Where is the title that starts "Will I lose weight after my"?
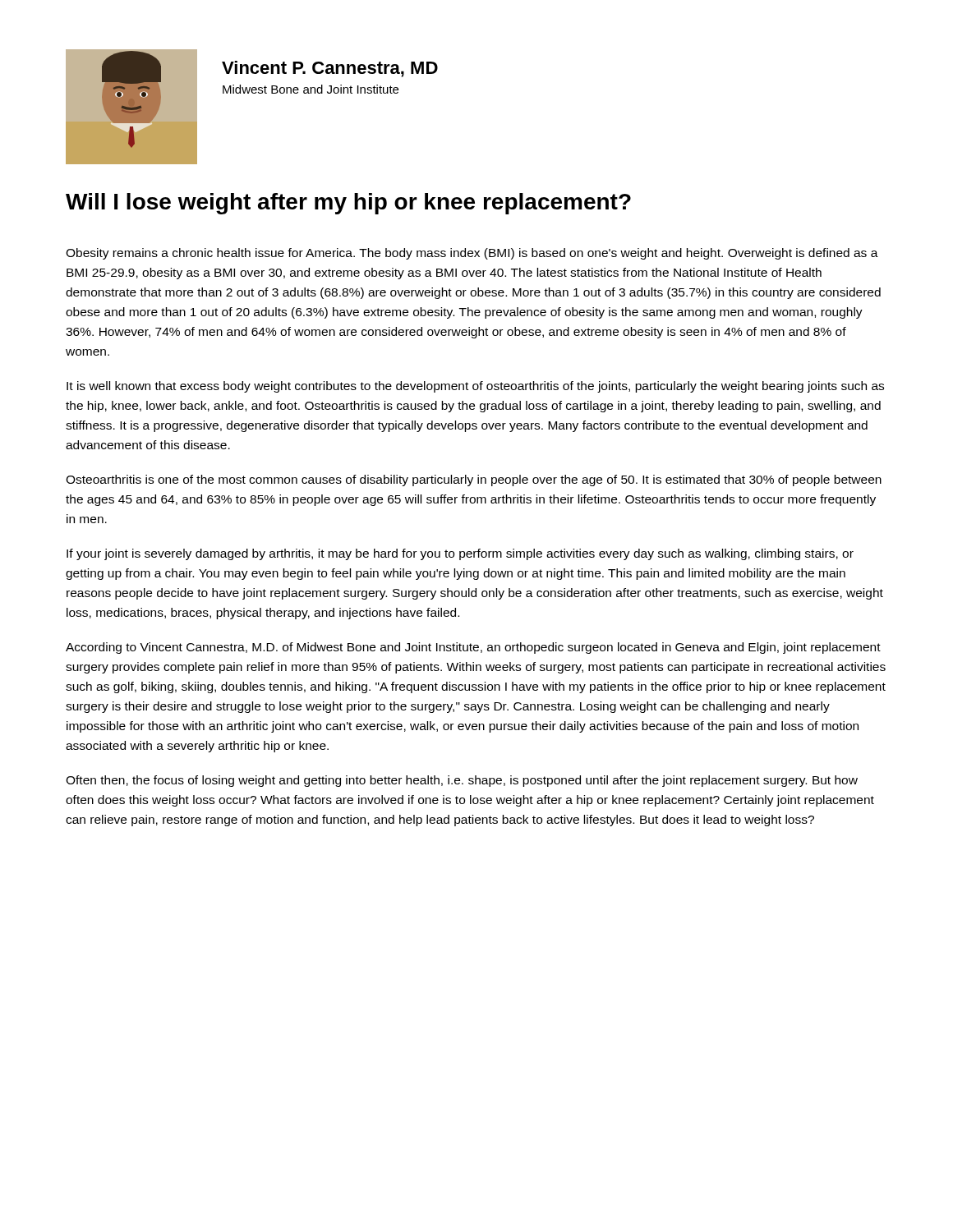The image size is (953, 1232). coord(476,205)
